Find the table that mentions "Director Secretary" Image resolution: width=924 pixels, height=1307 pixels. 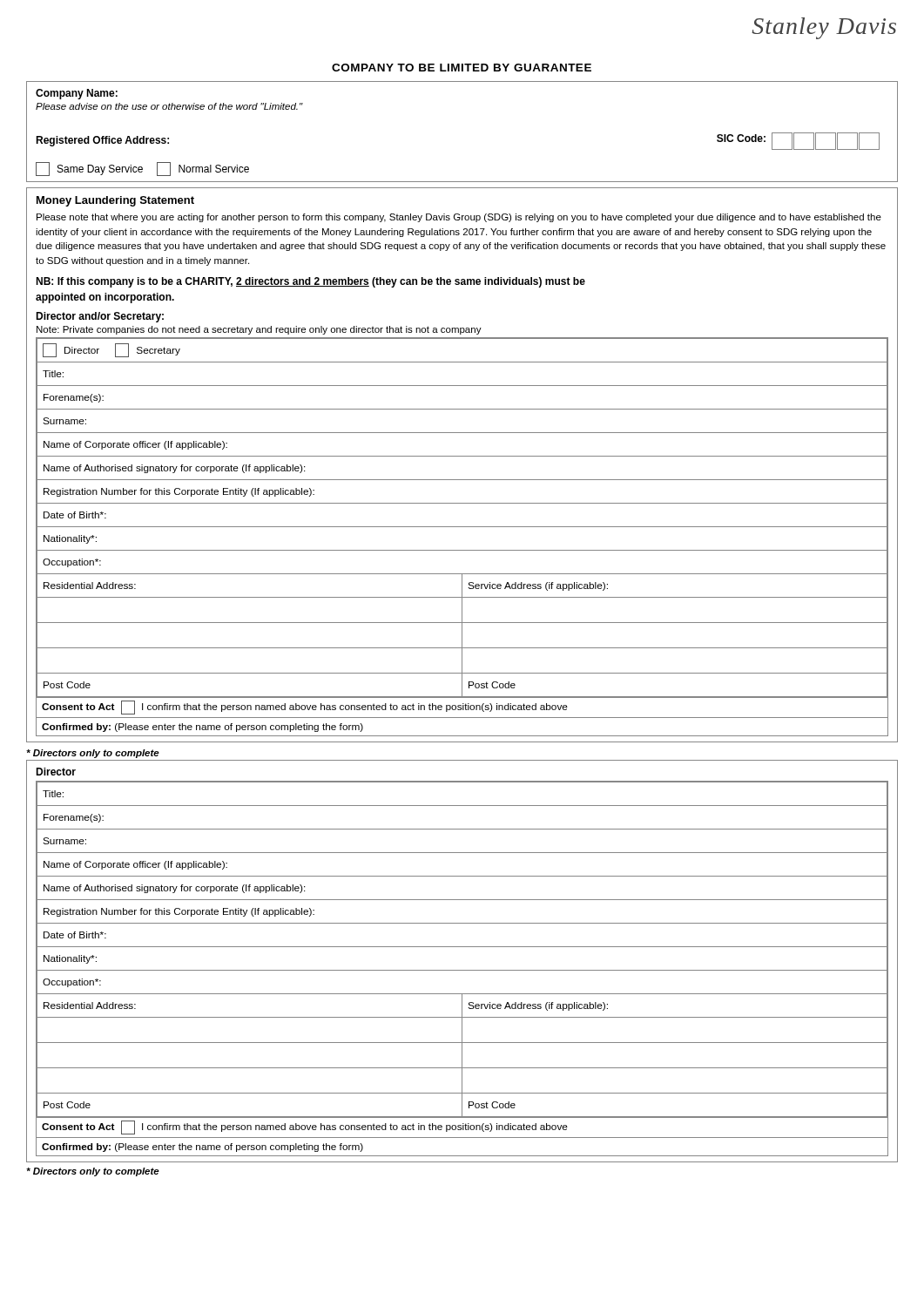(x=462, y=517)
